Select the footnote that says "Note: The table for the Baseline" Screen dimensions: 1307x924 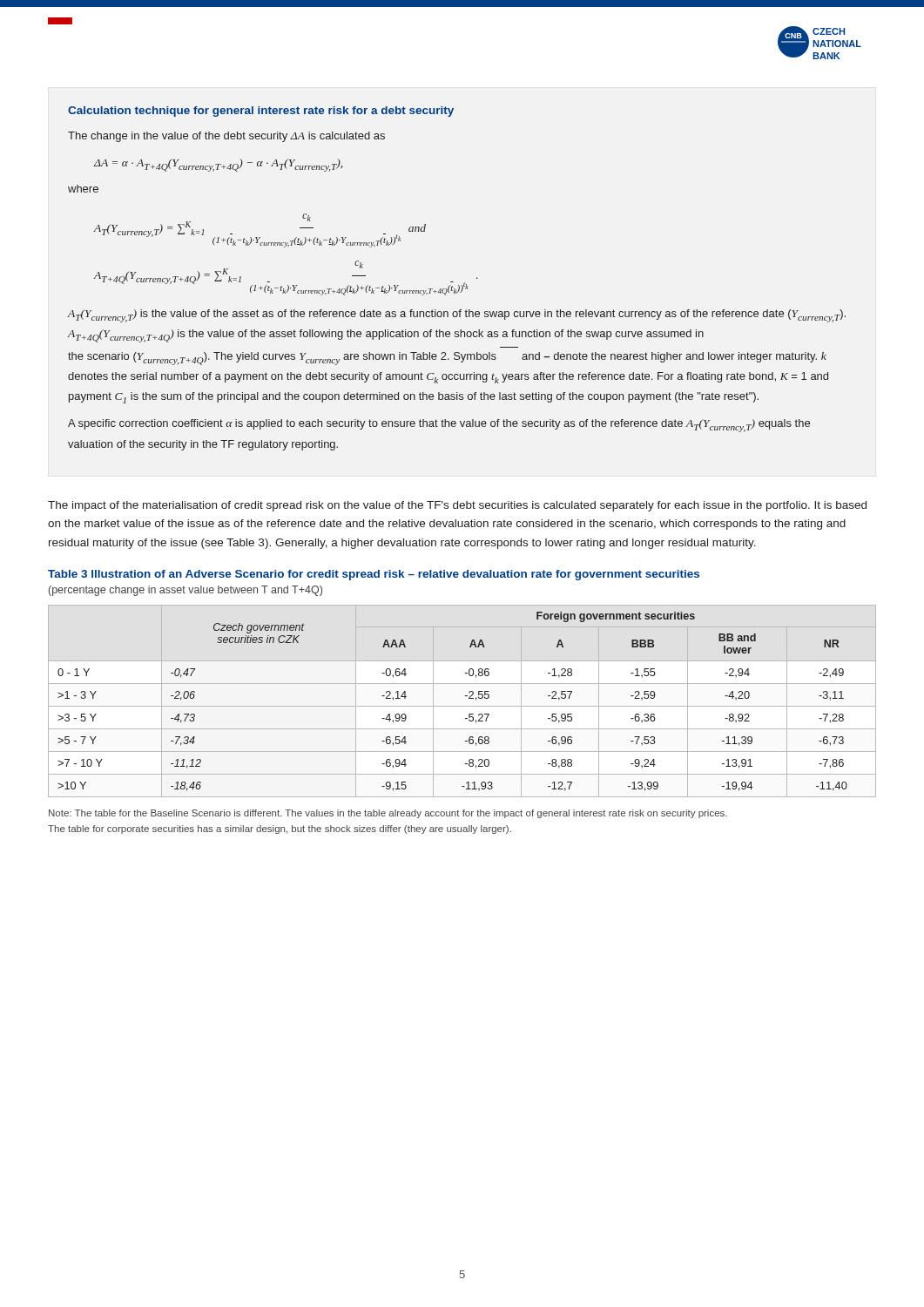388,821
